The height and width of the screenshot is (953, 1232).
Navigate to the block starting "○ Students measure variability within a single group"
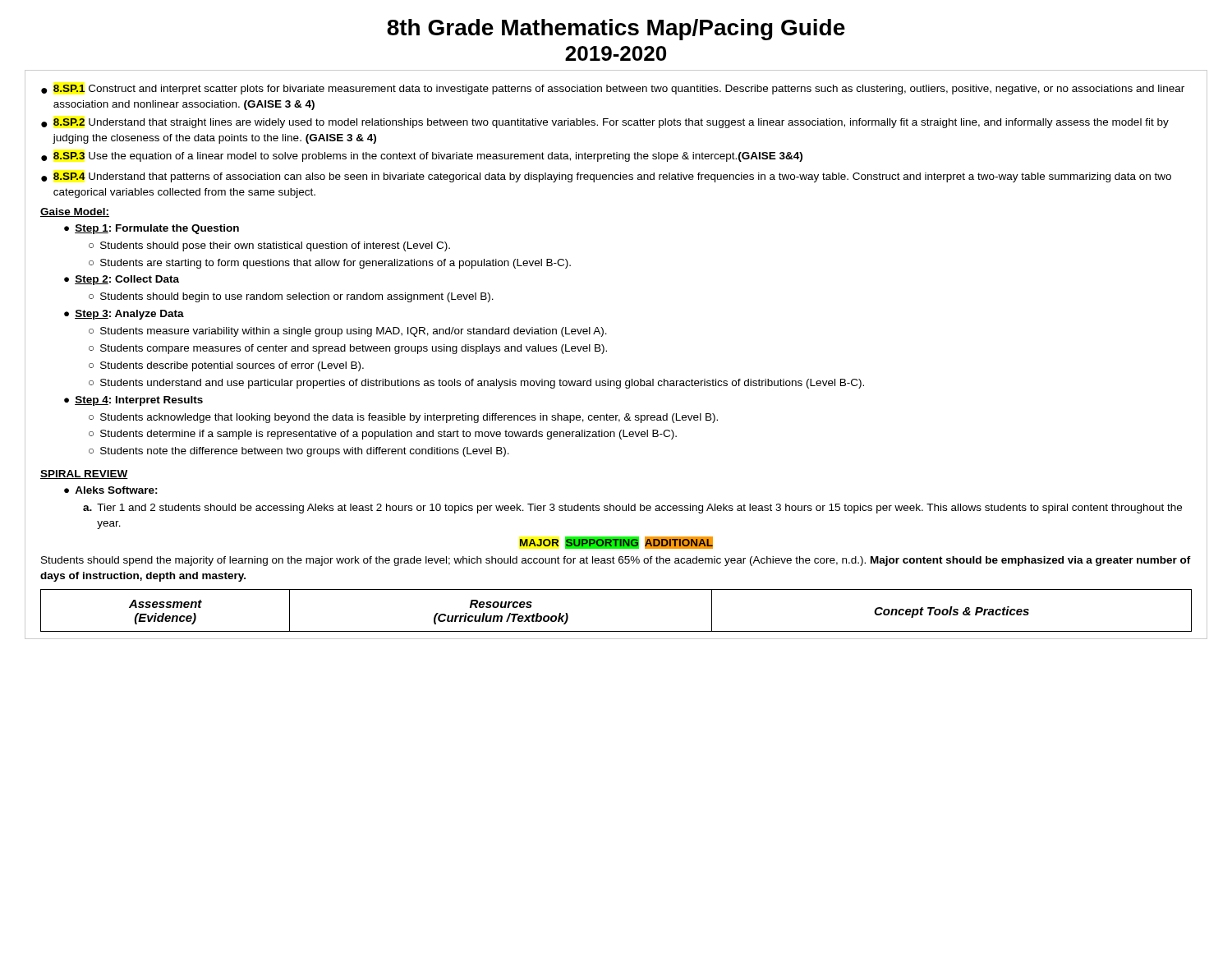(x=348, y=332)
